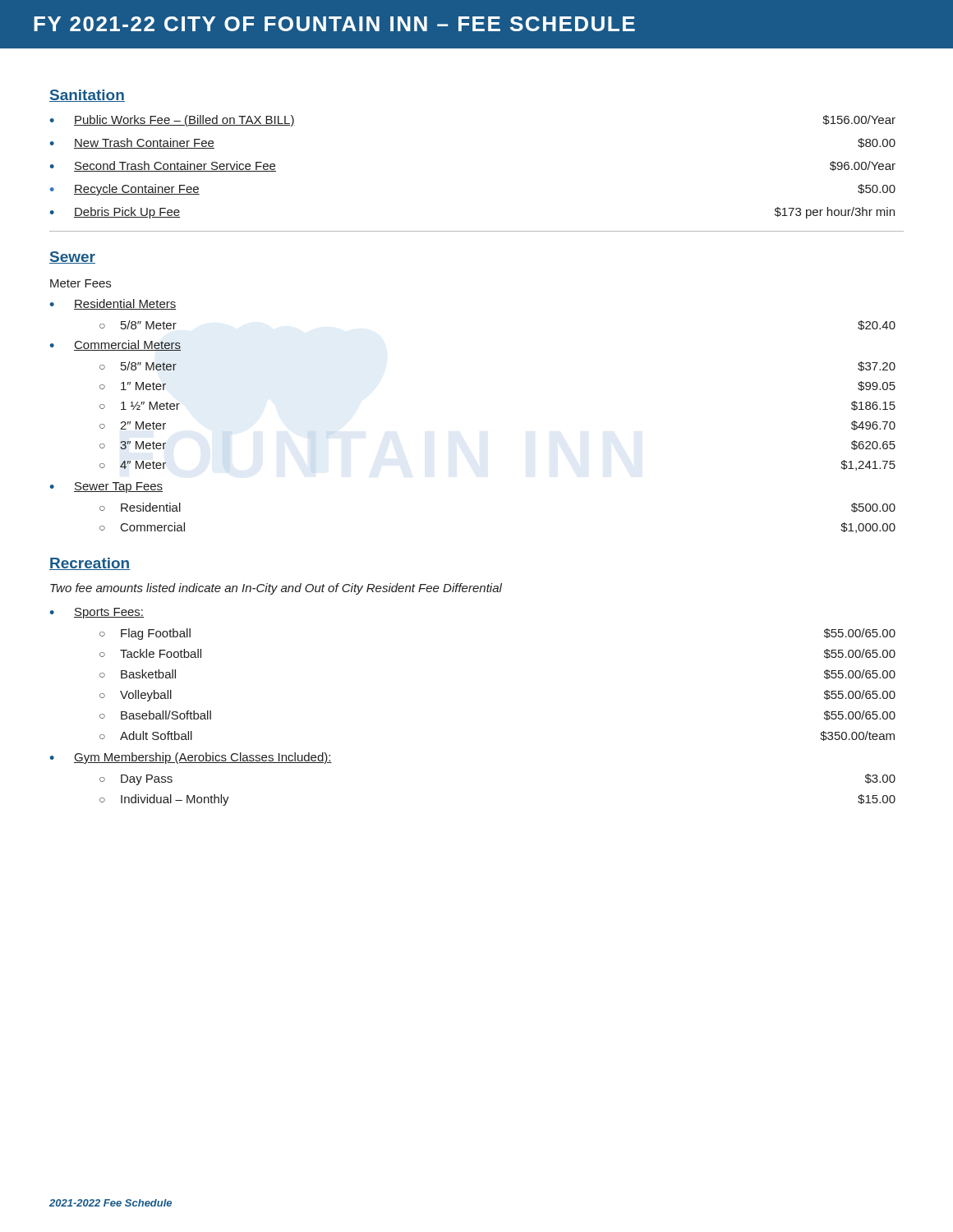Find the region starting "• Second Trash Container Service Fee $96.00/Year"
Viewport: 953px width, 1232px height.
tap(175, 166)
